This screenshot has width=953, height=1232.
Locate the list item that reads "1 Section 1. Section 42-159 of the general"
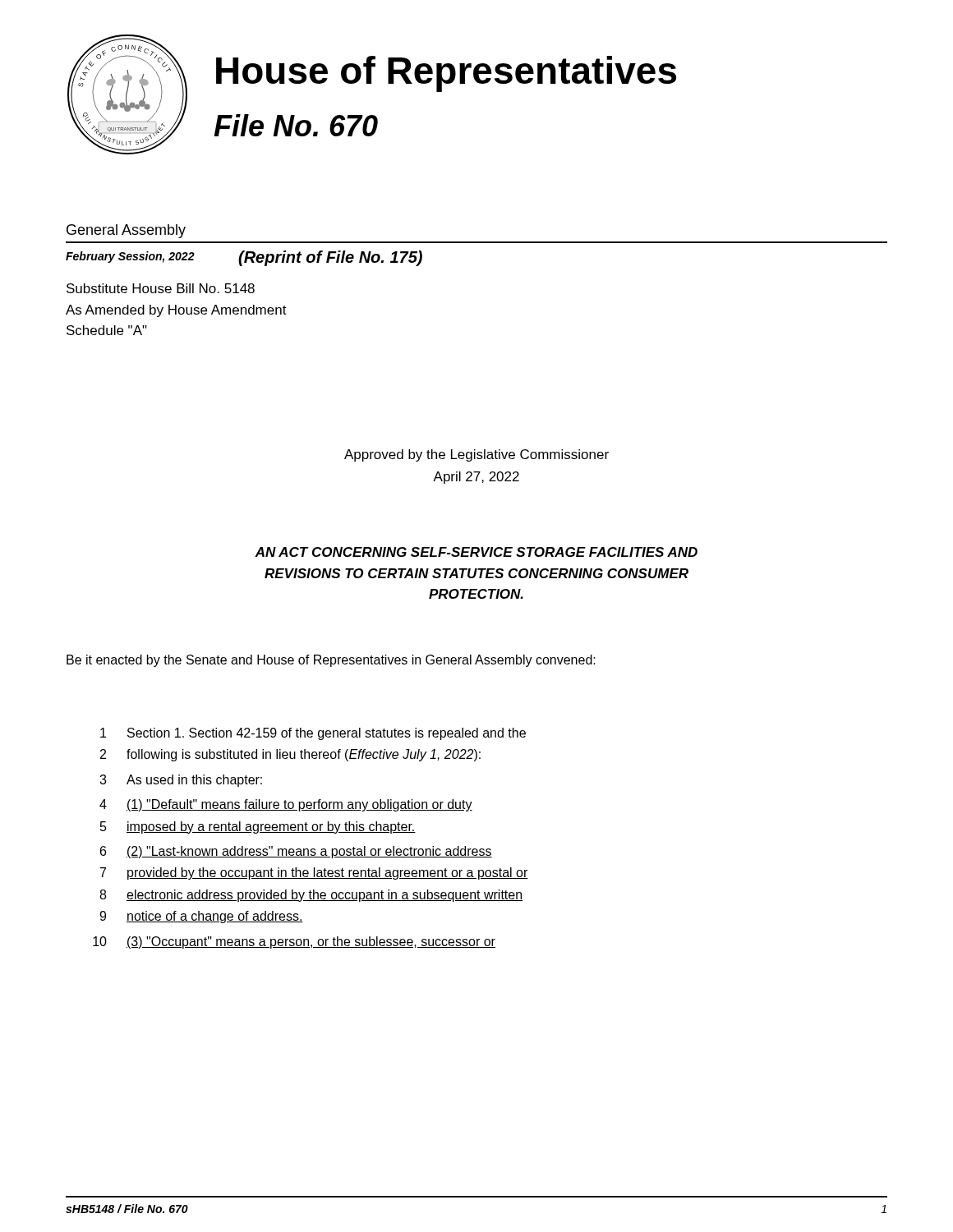(476, 734)
